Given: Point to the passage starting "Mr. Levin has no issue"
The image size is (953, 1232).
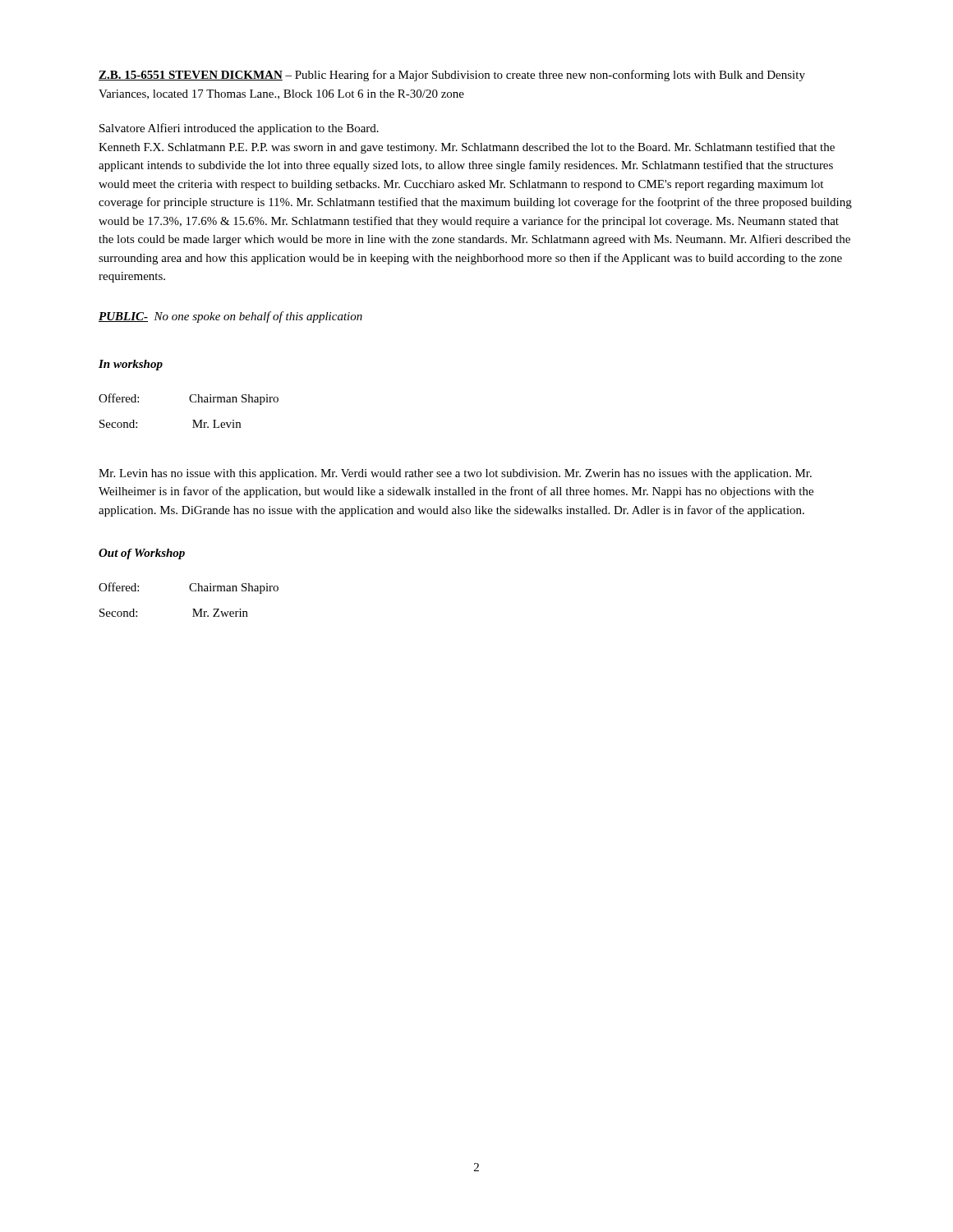Looking at the screenshot, I should [476, 491].
